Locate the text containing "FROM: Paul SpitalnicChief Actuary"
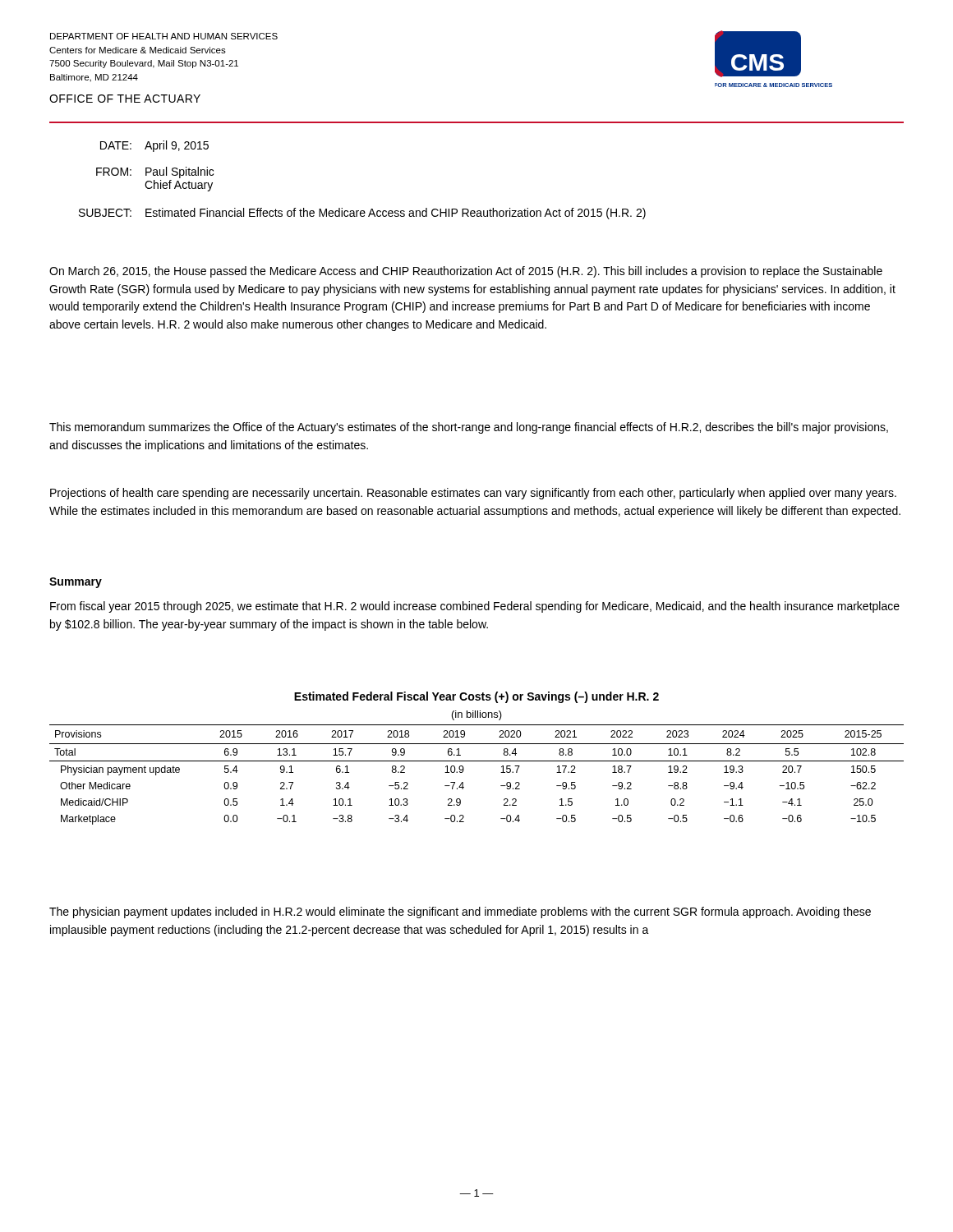This screenshot has width=953, height=1232. pyautogui.click(x=132, y=178)
